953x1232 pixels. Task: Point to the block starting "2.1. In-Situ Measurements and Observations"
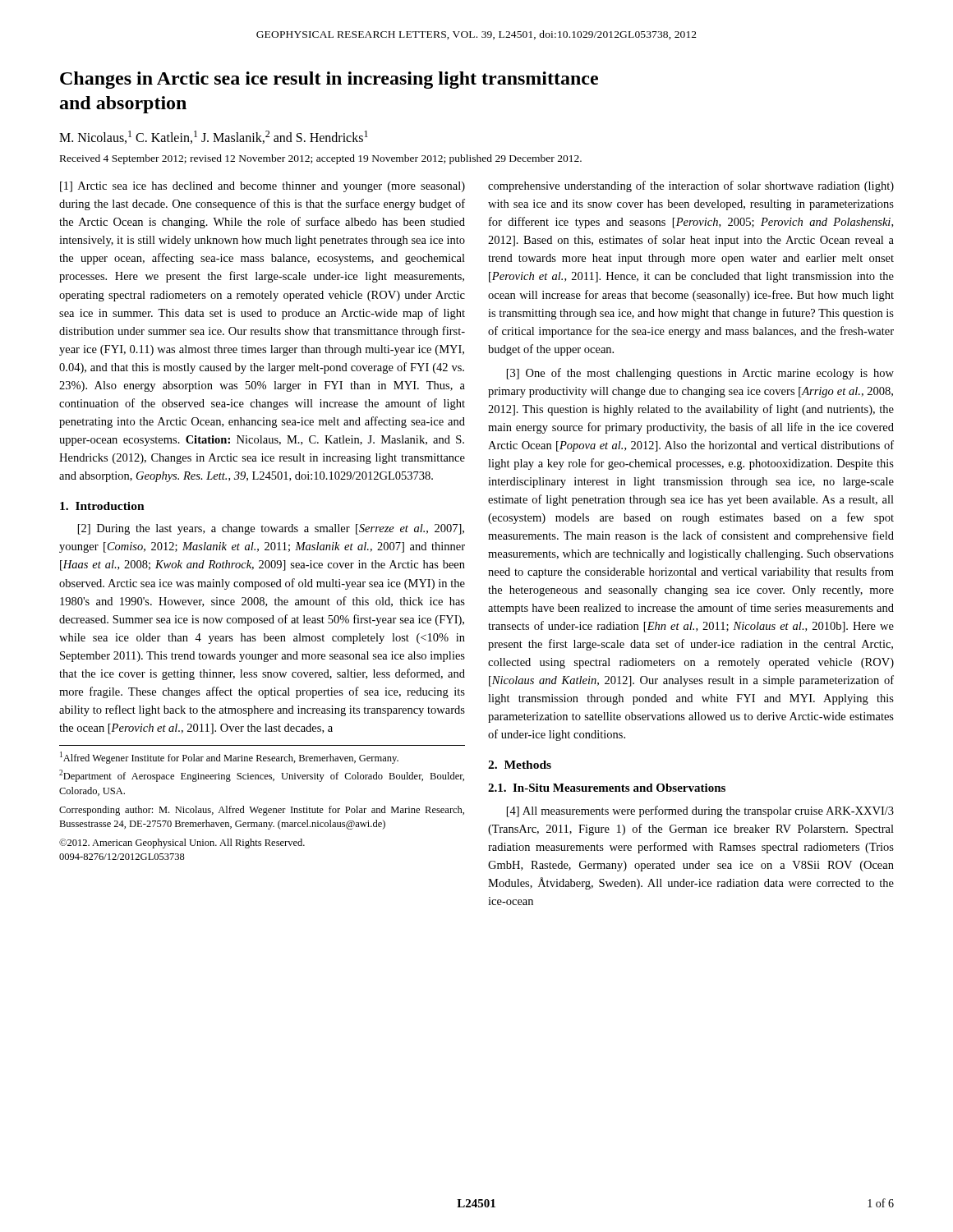click(x=607, y=788)
